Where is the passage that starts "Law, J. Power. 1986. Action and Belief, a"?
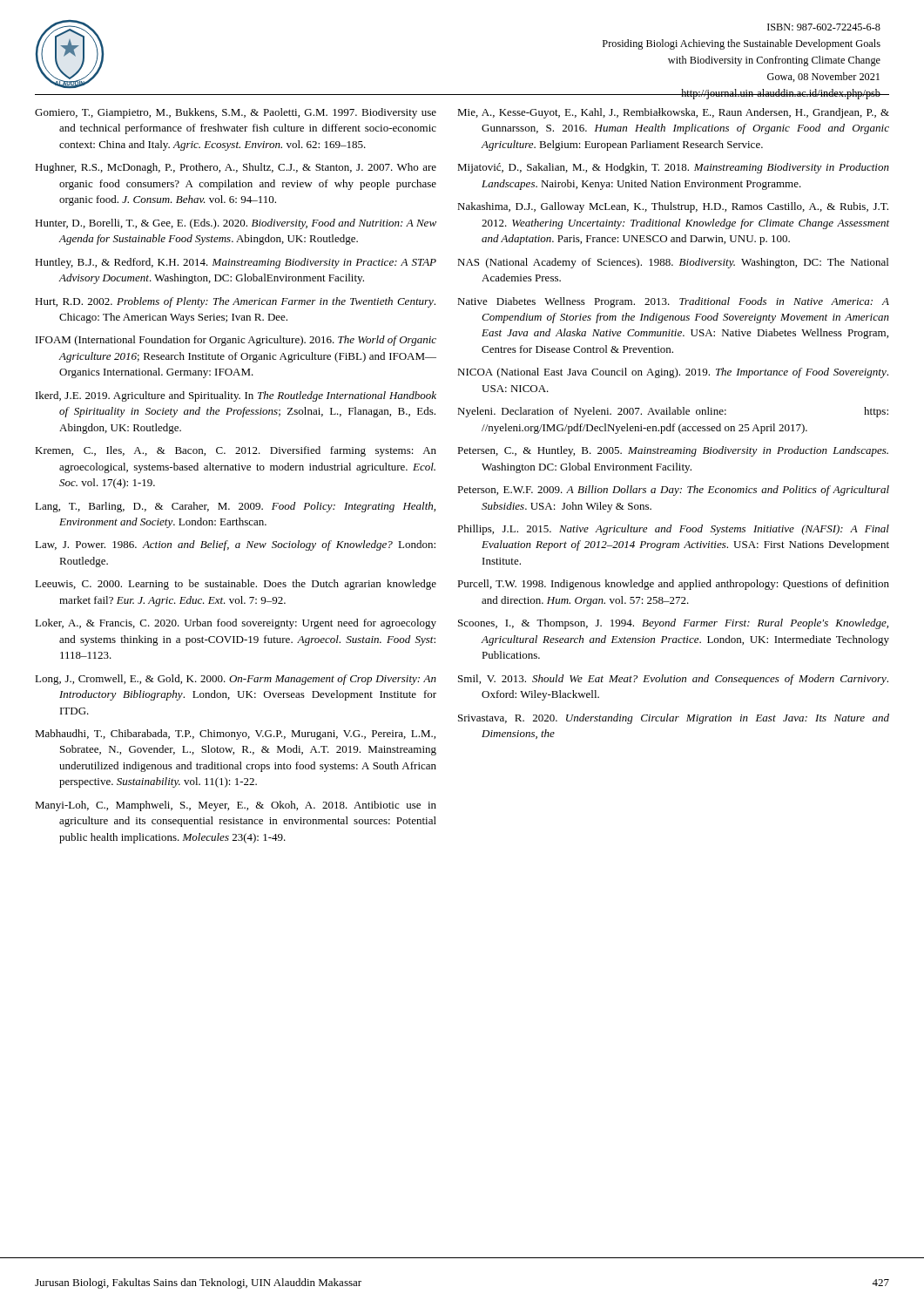Screen dimensions: 1307x924 236,553
